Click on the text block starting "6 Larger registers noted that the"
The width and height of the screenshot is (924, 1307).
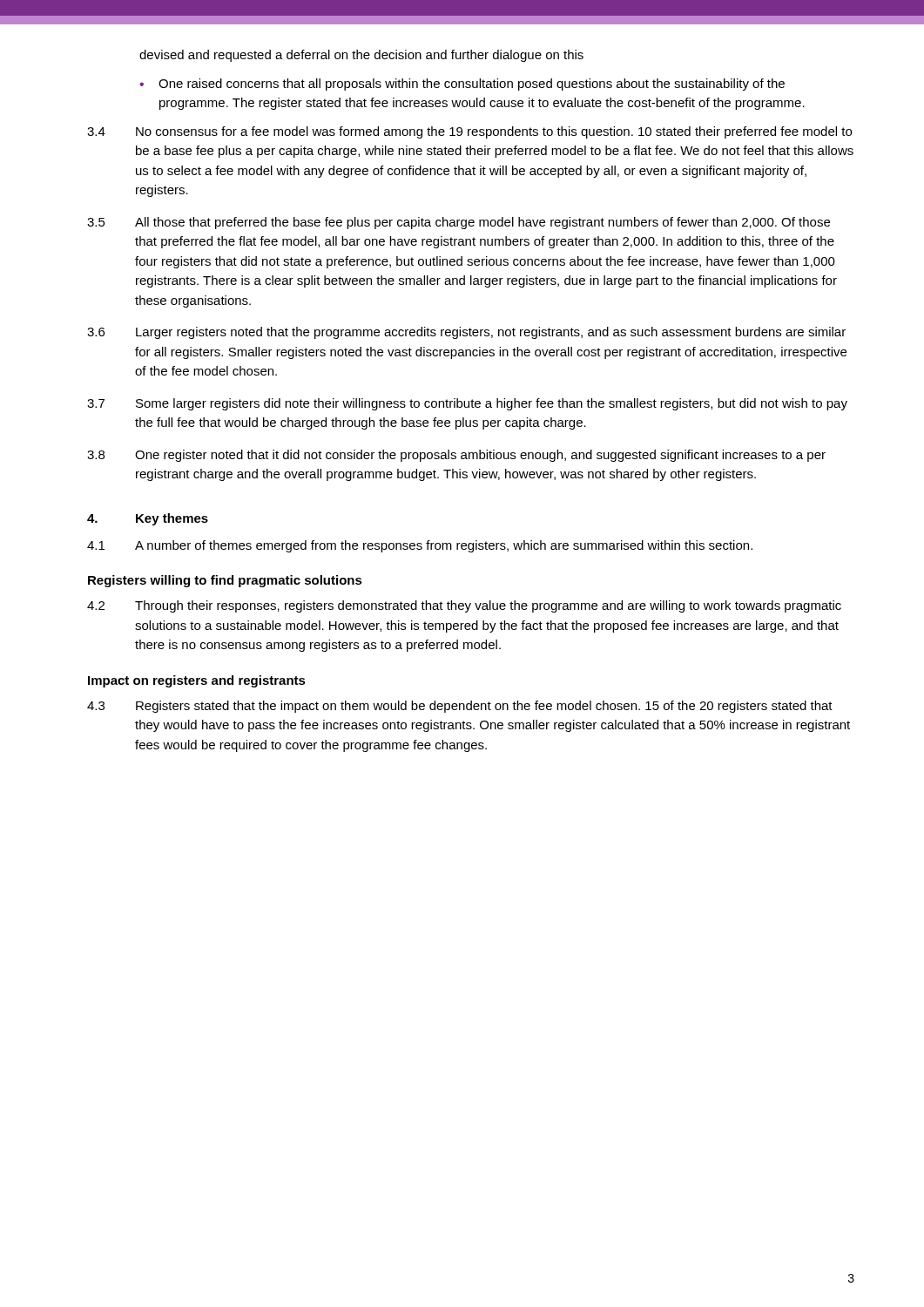click(x=471, y=352)
